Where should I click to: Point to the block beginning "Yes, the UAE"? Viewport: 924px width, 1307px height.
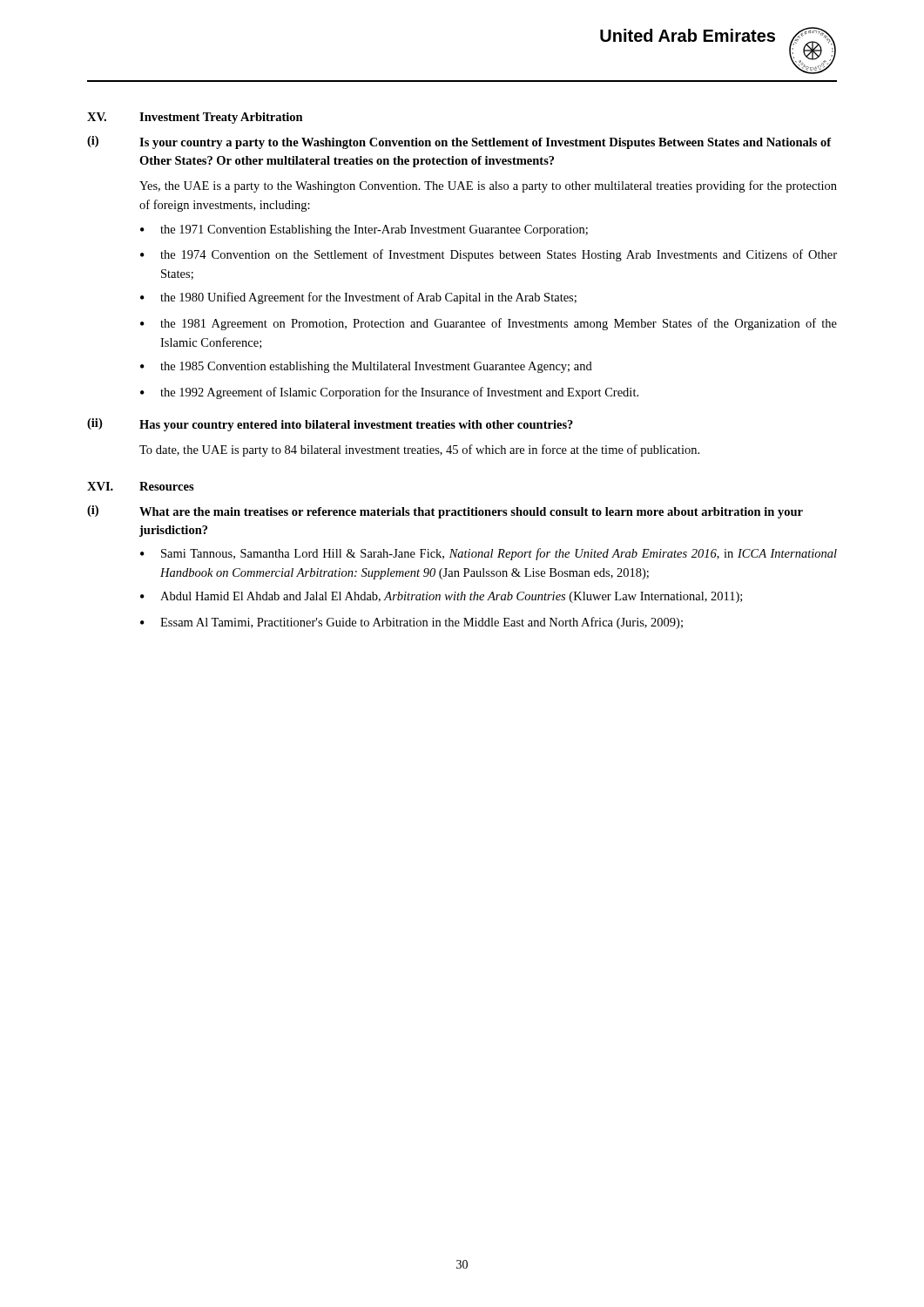488,195
